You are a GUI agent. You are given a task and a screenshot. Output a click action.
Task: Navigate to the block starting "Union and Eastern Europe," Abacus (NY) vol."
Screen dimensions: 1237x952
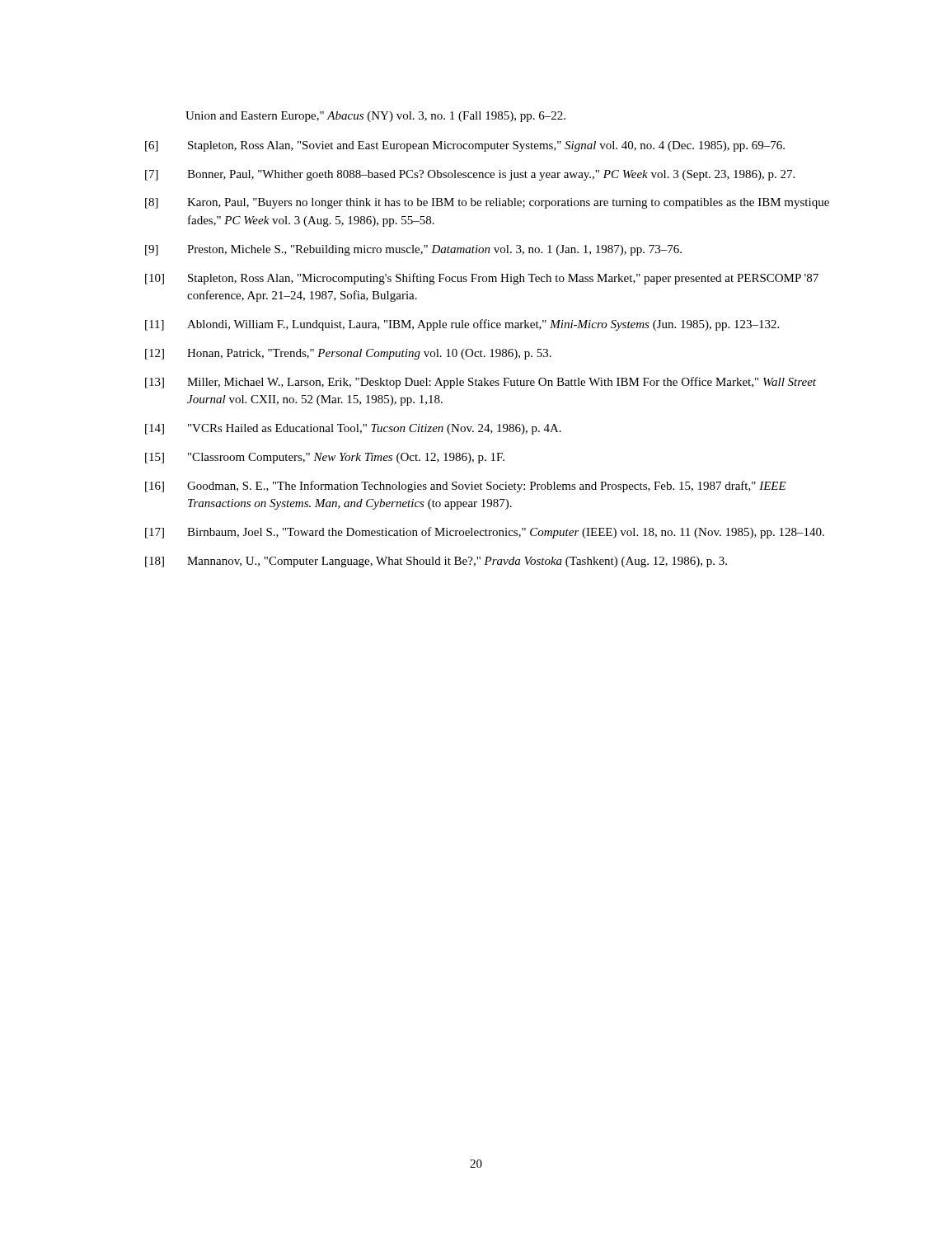[x=376, y=115]
